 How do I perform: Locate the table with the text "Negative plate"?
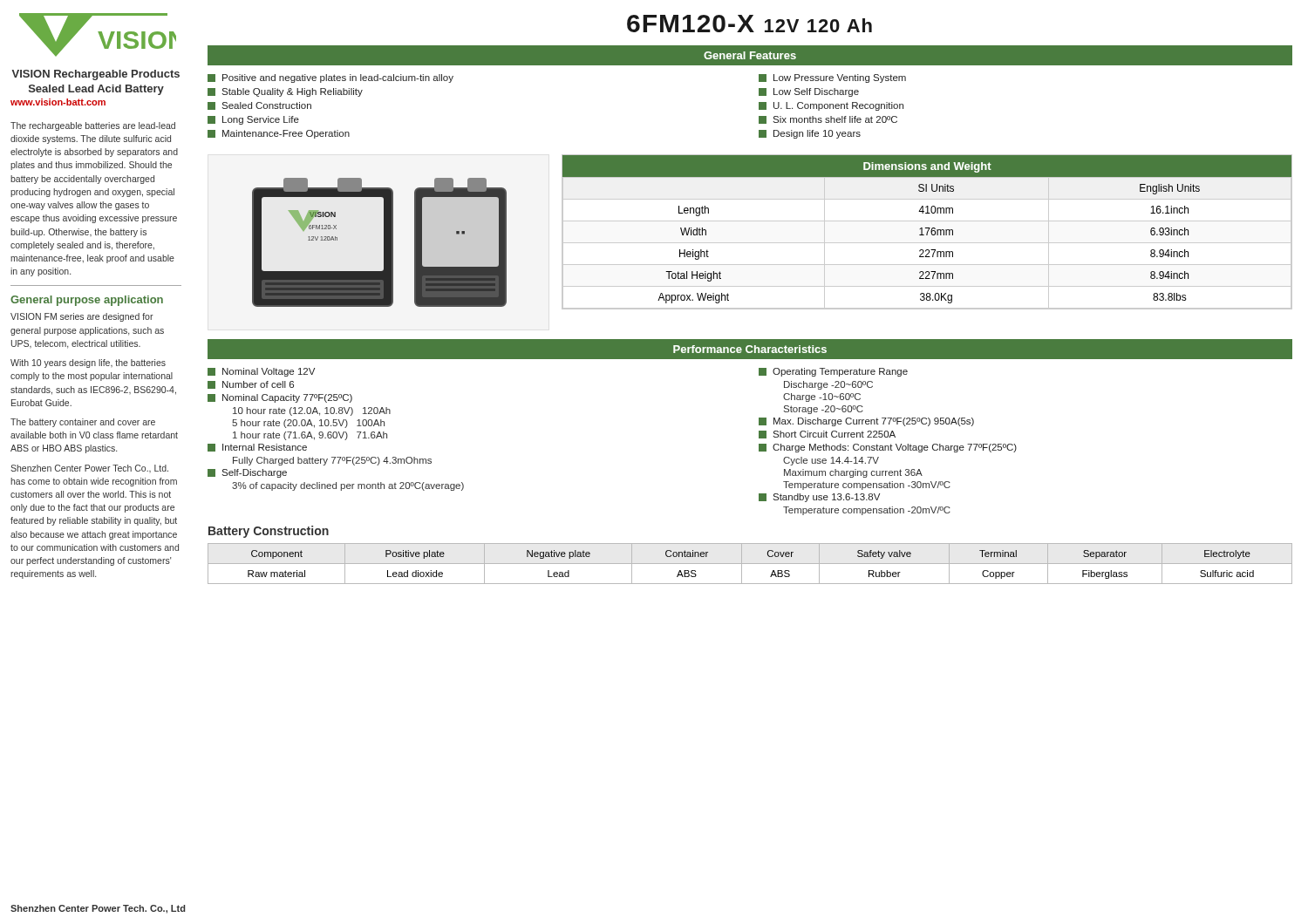point(750,564)
